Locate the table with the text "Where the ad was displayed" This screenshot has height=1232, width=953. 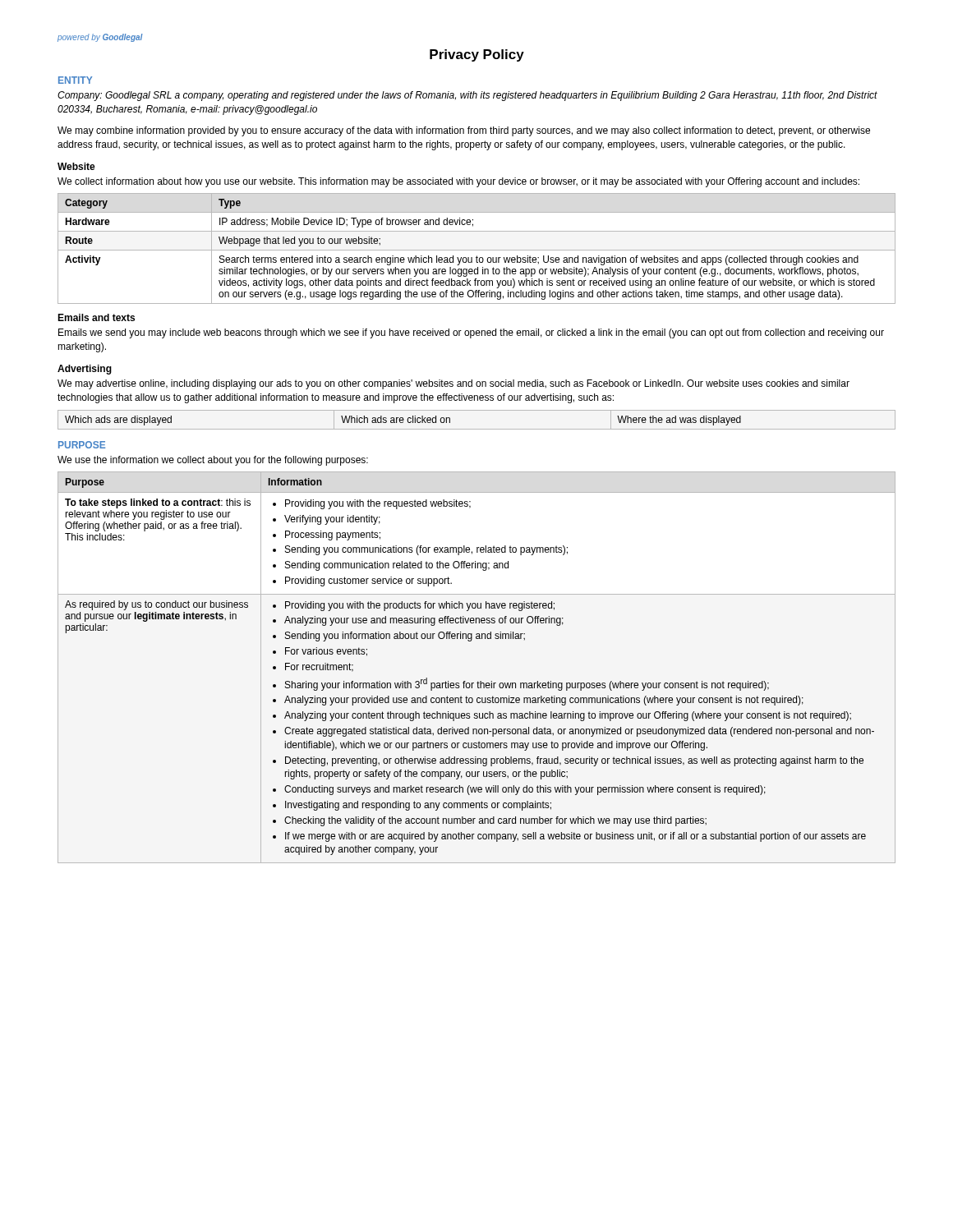click(476, 419)
